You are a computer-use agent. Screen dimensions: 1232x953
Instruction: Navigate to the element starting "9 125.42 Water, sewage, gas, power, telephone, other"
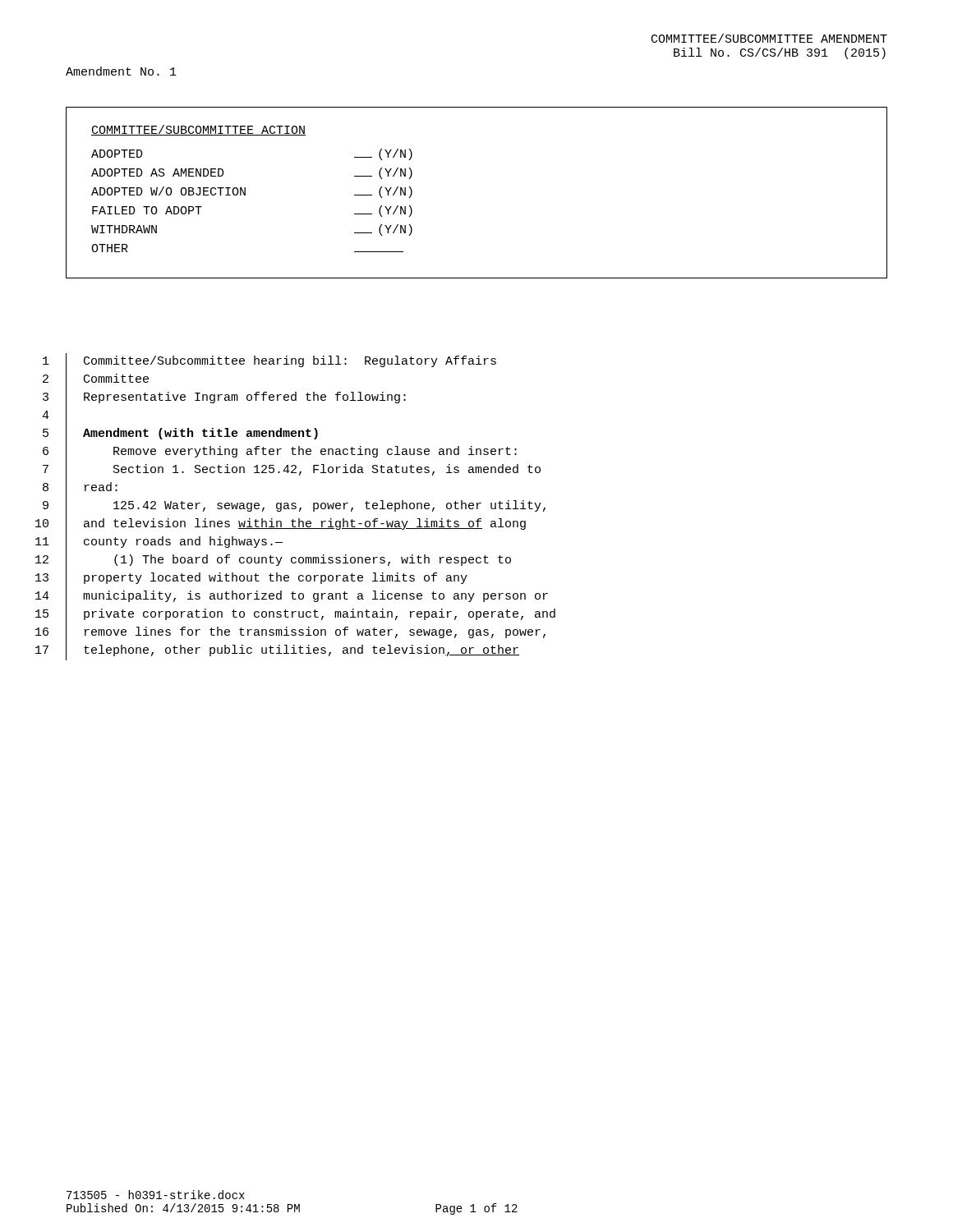476,507
